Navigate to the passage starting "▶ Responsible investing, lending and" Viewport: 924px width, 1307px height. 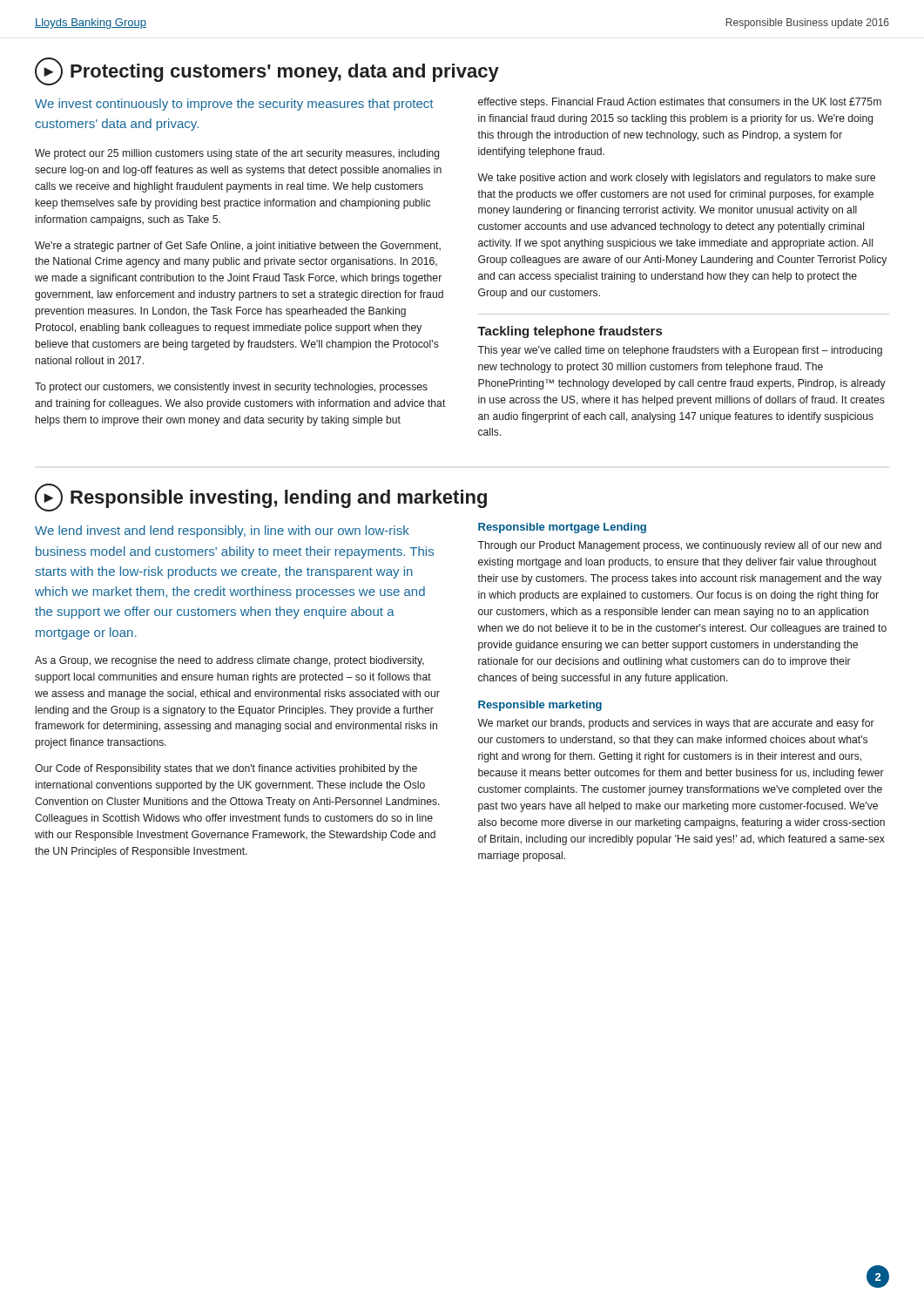tap(261, 498)
